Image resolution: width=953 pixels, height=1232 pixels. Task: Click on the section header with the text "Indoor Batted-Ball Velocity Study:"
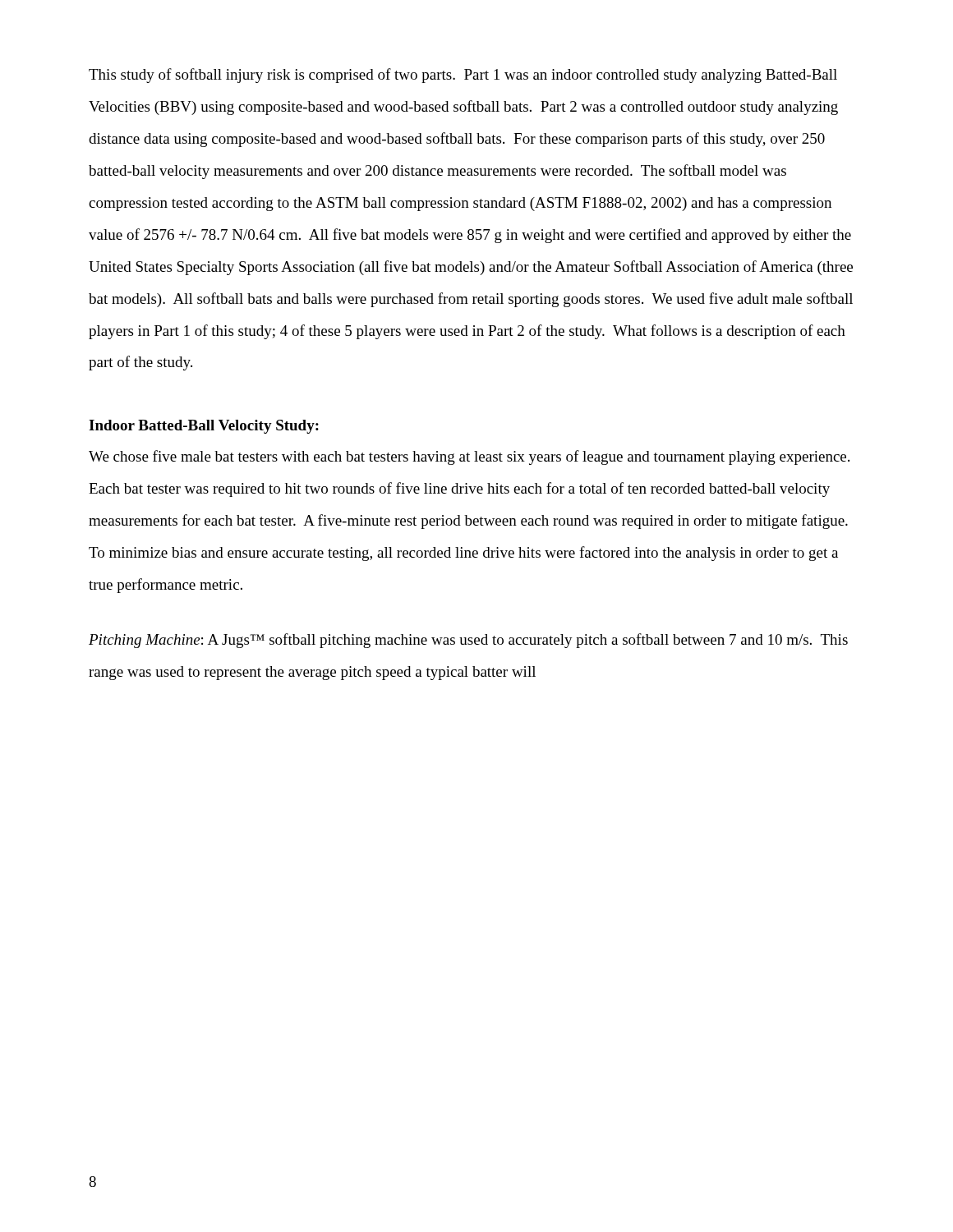tap(204, 425)
